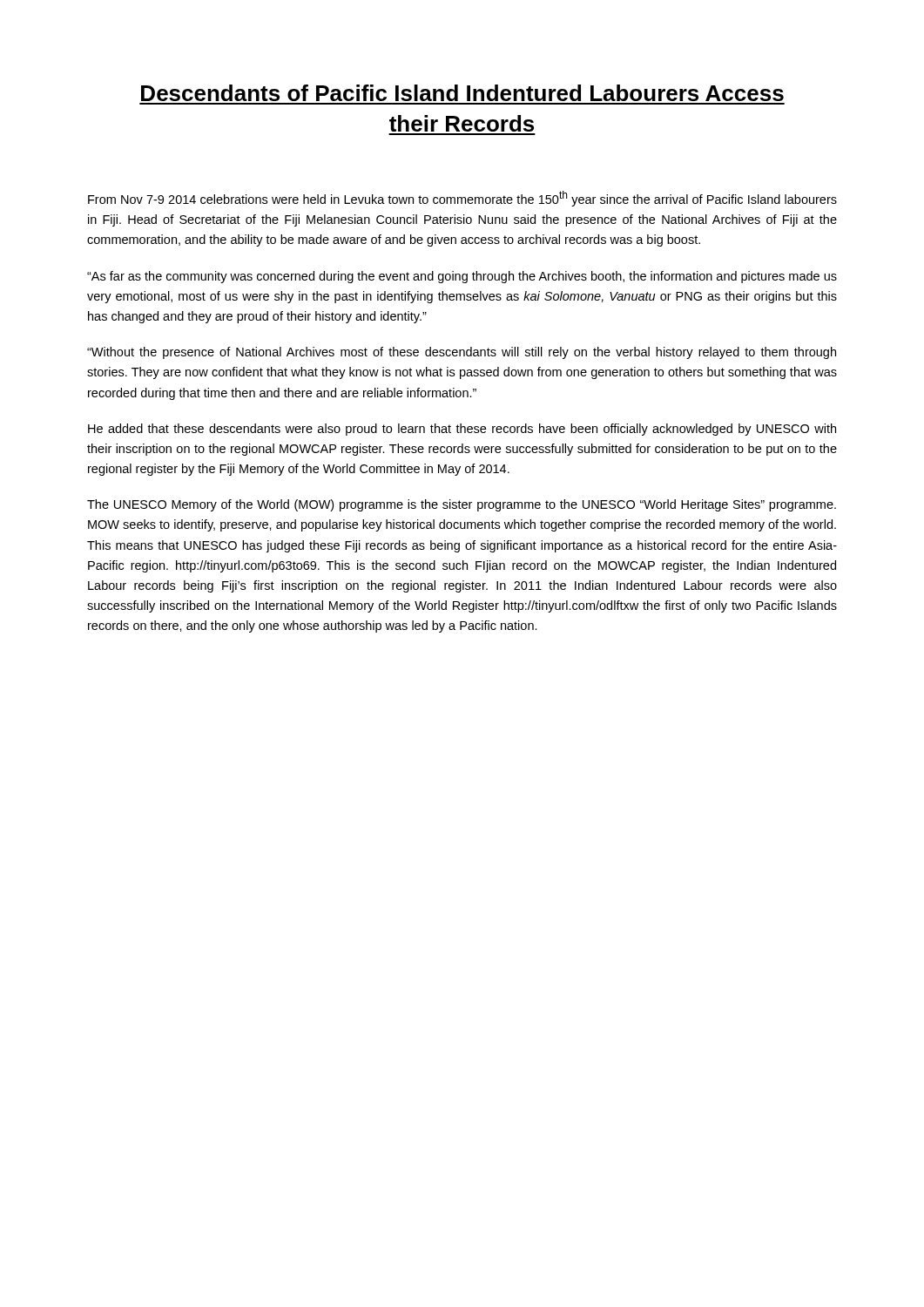
Task: Locate the text block that says "From Nov 7-9"
Action: coord(462,218)
